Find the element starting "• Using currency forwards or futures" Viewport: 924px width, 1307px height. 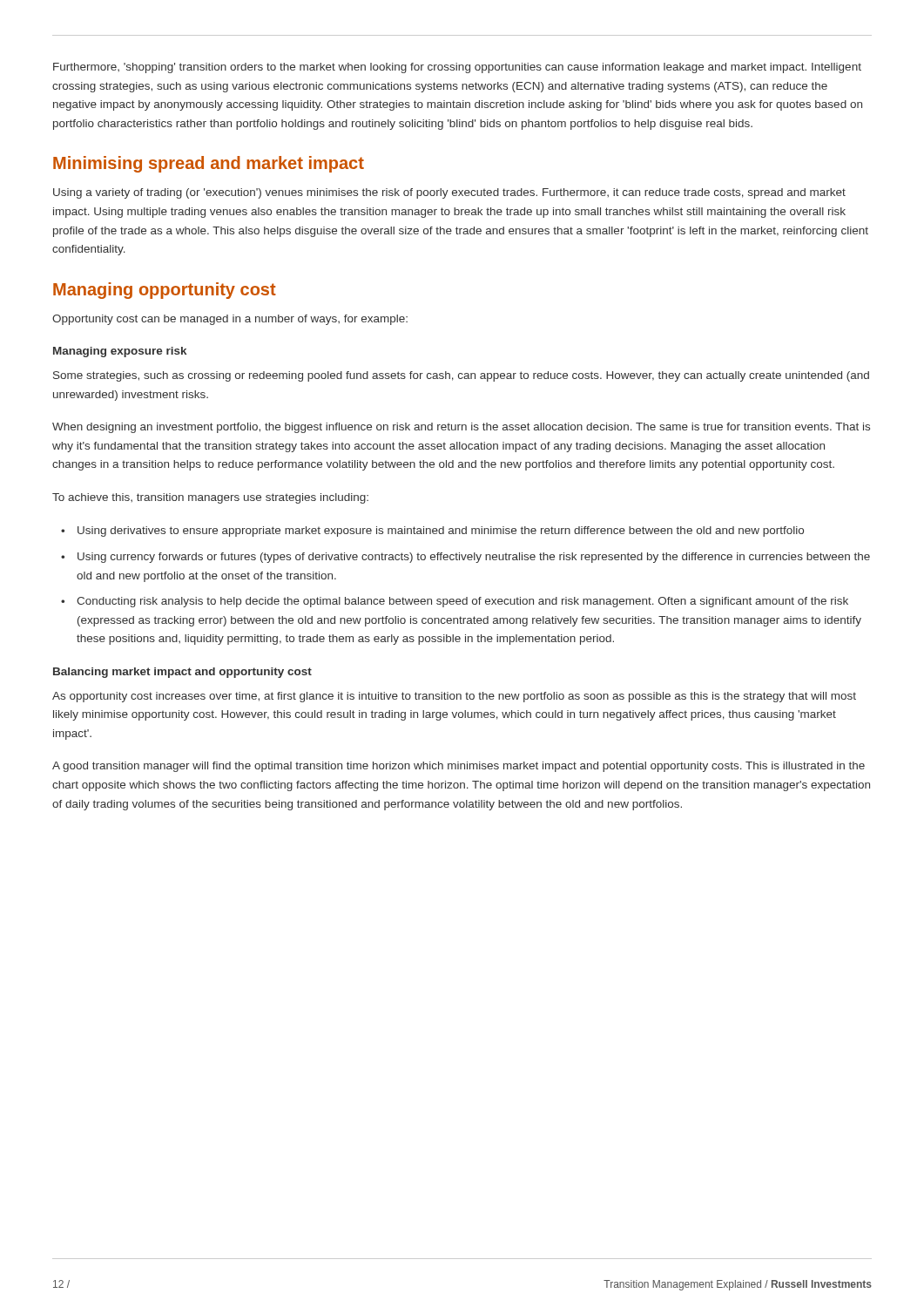(466, 566)
